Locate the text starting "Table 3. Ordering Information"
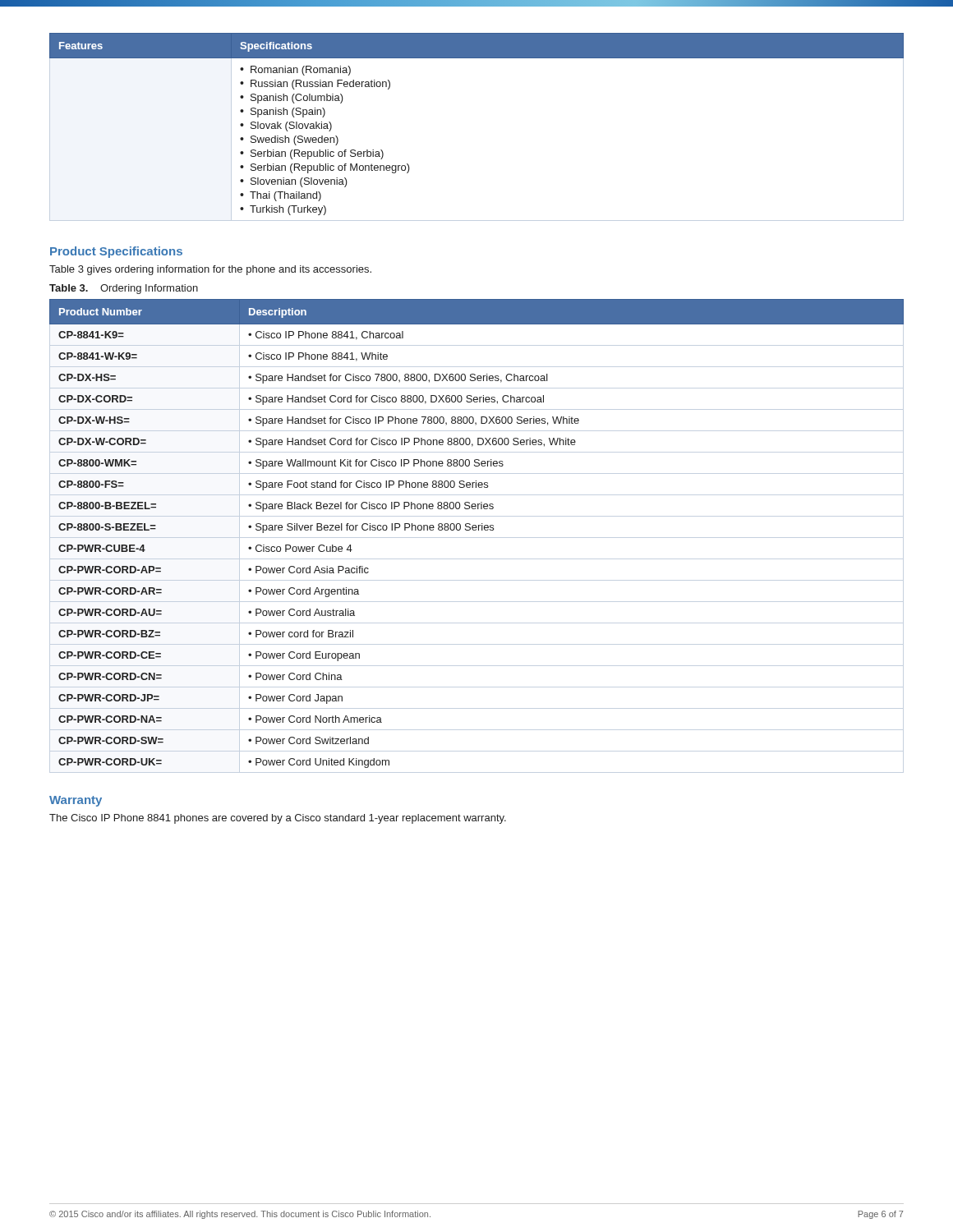953x1232 pixels. pyautogui.click(x=124, y=288)
